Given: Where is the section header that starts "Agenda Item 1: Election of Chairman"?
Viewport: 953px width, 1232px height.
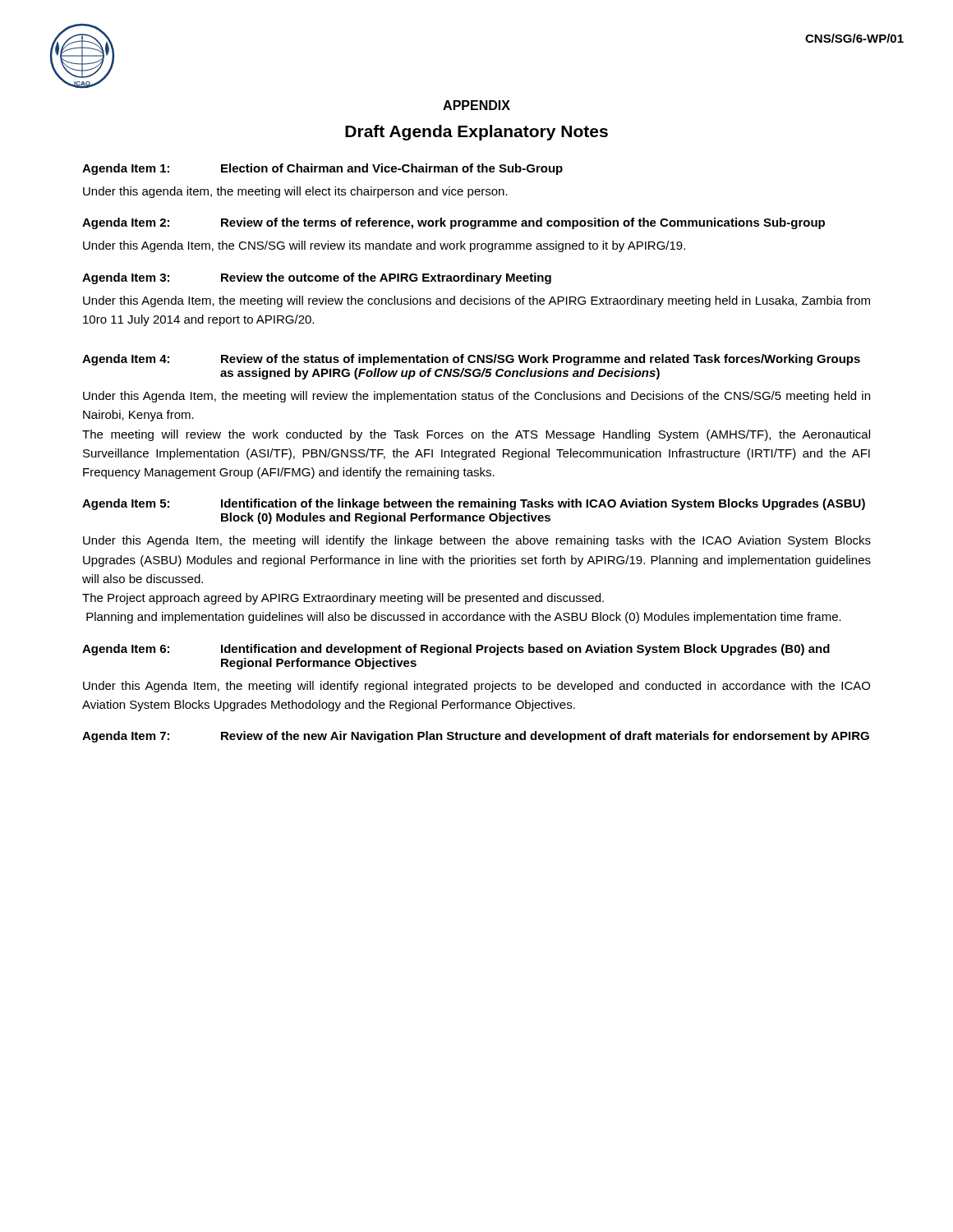Looking at the screenshot, I should pos(323,168).
